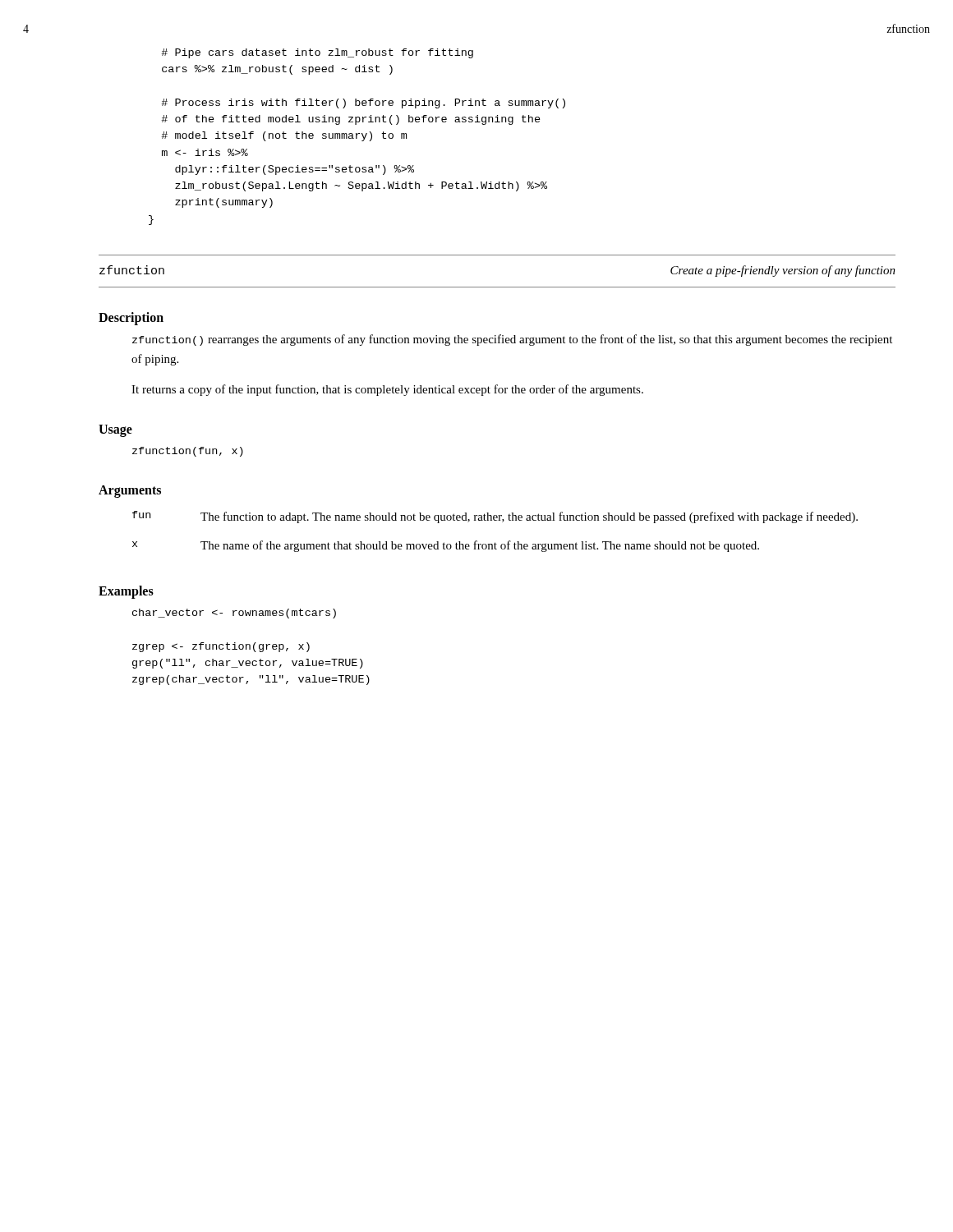Point to the text starting "char_vector <- rownames(mtcars) zgrep <-"
Screen dimensions: 1232x953
234,614
